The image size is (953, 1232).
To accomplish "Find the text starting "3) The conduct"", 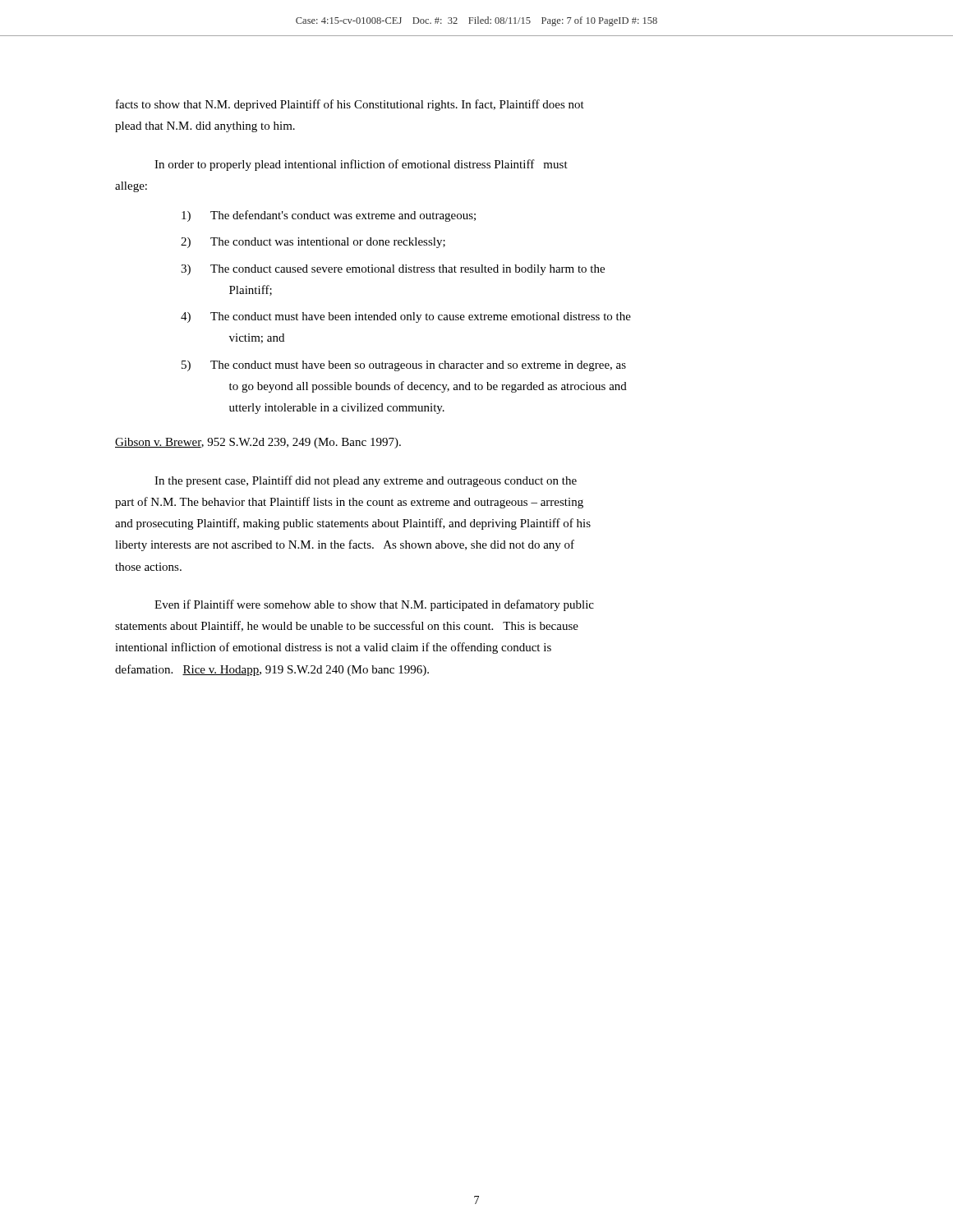I will (509, 279).
